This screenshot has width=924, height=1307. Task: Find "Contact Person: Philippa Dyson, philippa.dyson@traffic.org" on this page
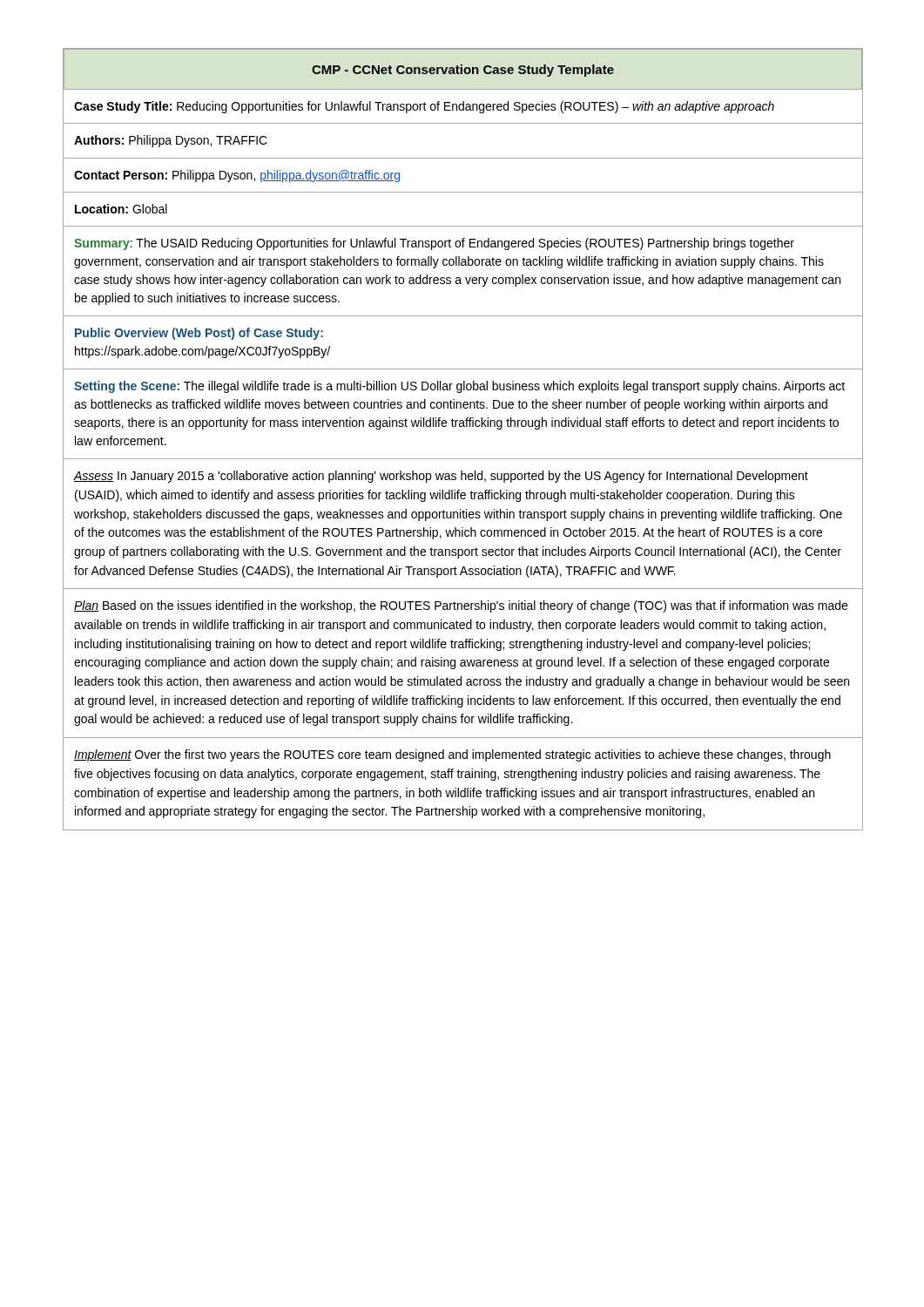237,175
